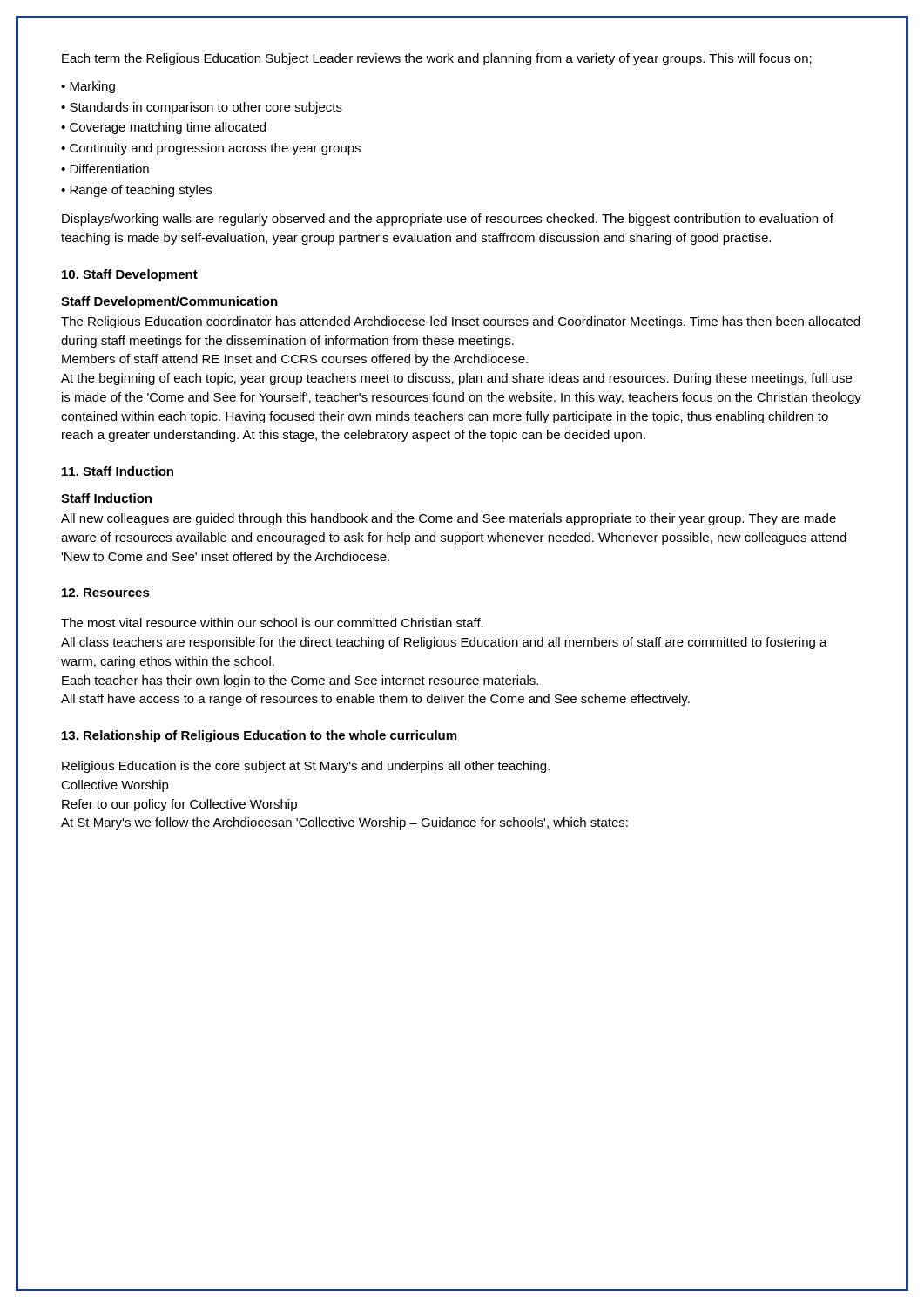Select the section header that reads "10. Staff Development"
Screen dimensions: 1307x924
point(129,274)
